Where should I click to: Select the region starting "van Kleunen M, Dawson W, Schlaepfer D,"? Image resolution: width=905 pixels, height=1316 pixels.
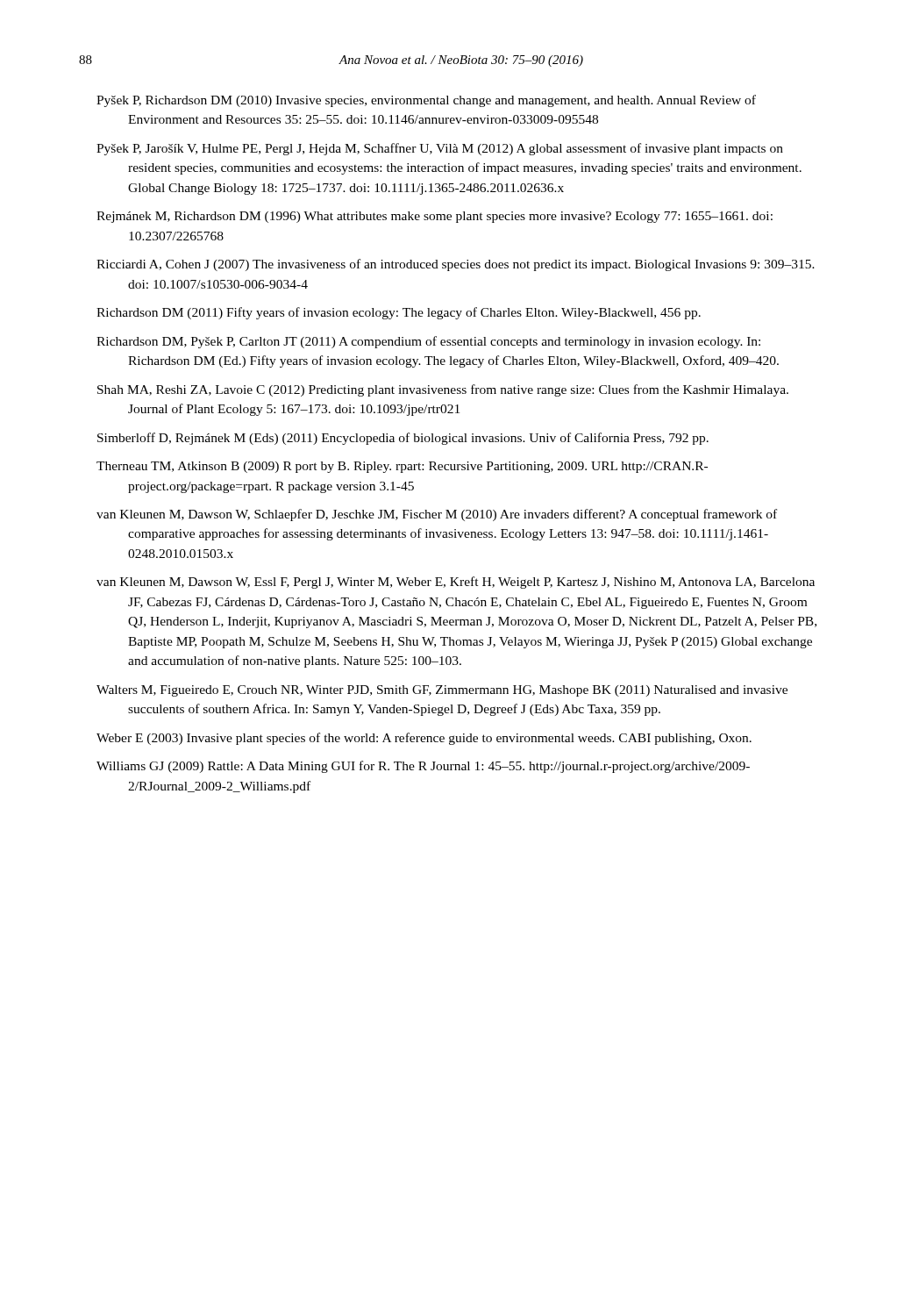click(437, 533)
